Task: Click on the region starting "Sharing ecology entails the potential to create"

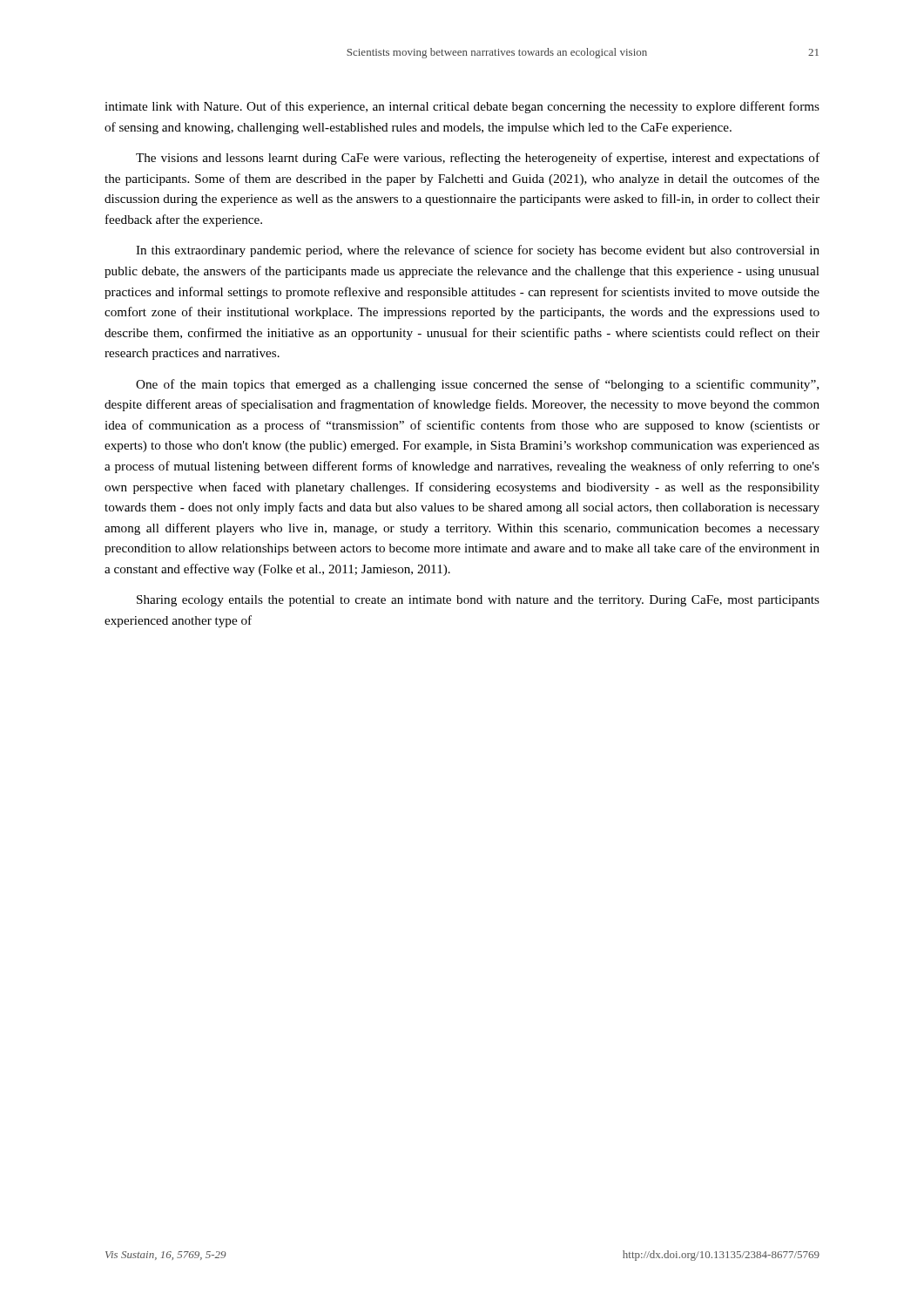Action: tap(462, 610)
